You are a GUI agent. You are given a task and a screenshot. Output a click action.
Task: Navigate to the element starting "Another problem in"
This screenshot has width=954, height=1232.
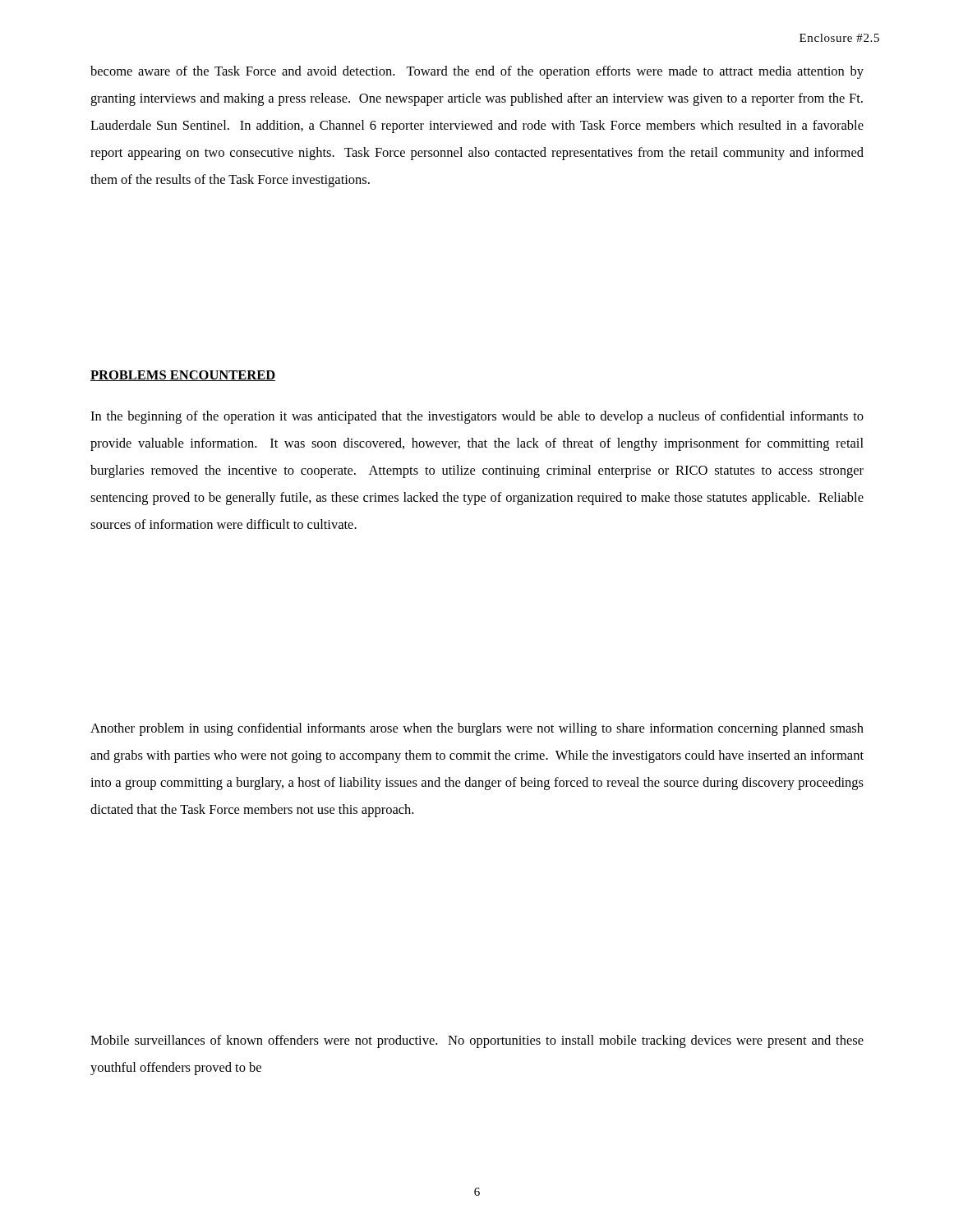pos(477,769)
